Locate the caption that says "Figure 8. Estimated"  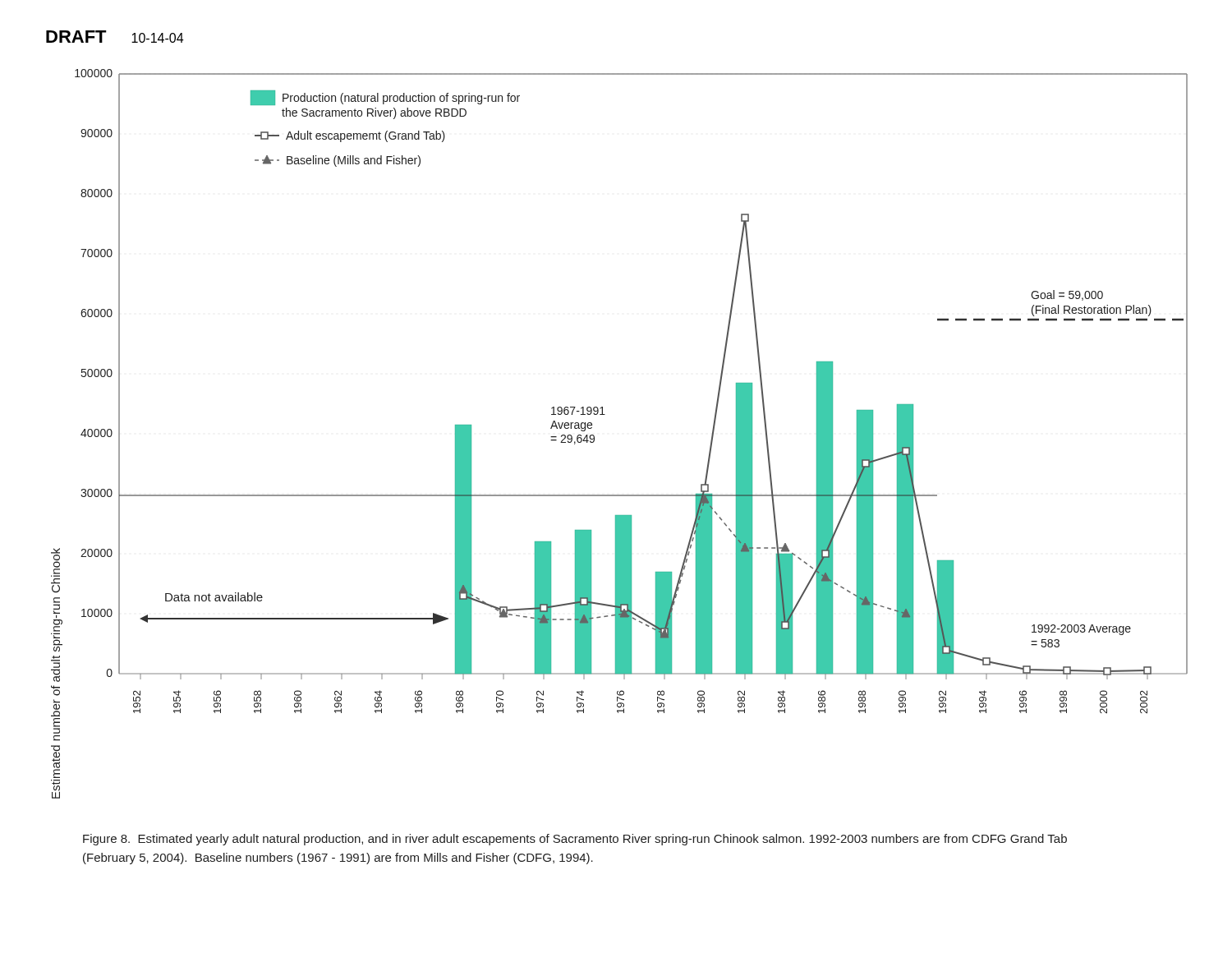coord(575,848)
